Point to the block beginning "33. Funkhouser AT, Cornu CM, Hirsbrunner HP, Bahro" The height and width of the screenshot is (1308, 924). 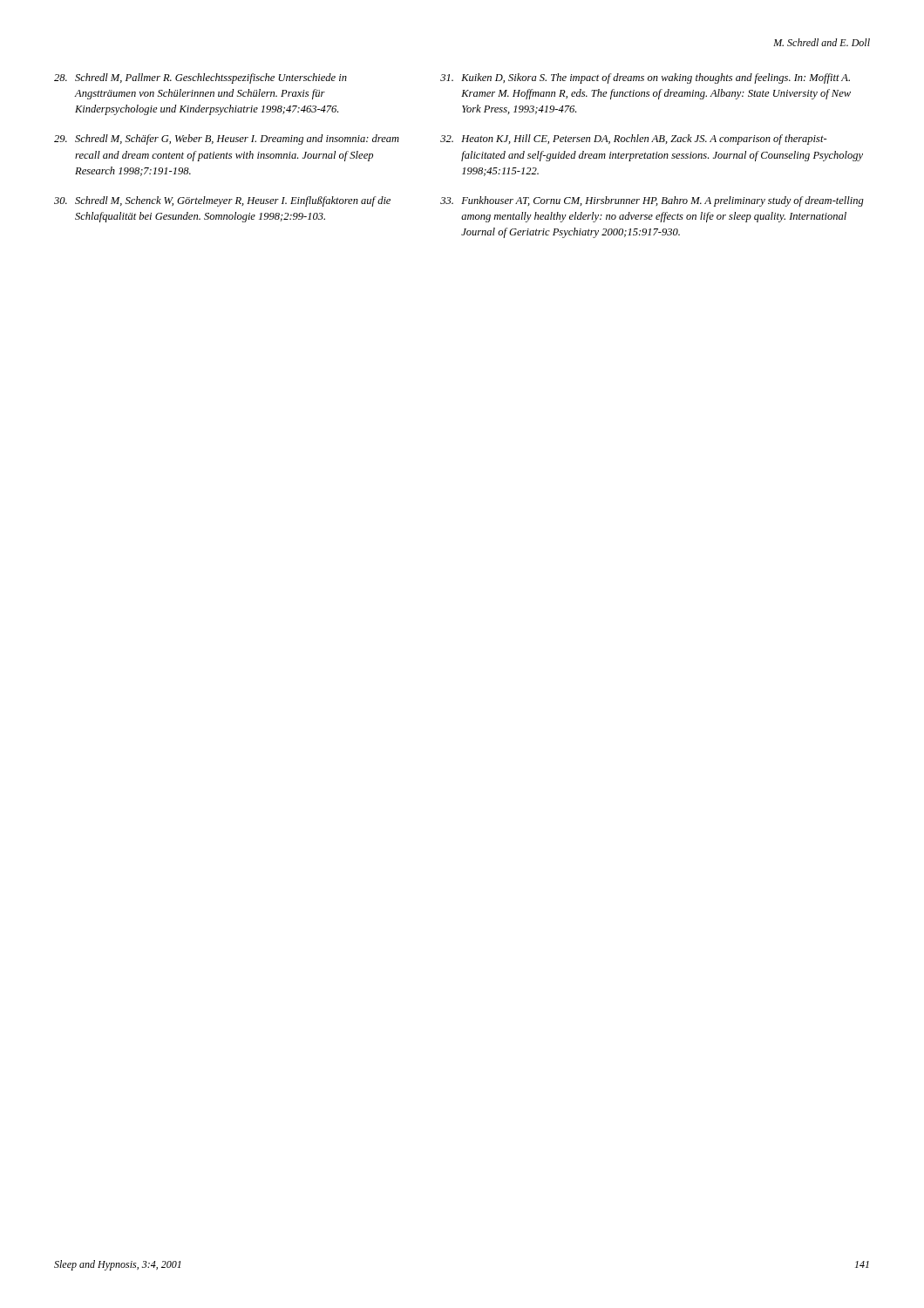click(x=655, y=216)
